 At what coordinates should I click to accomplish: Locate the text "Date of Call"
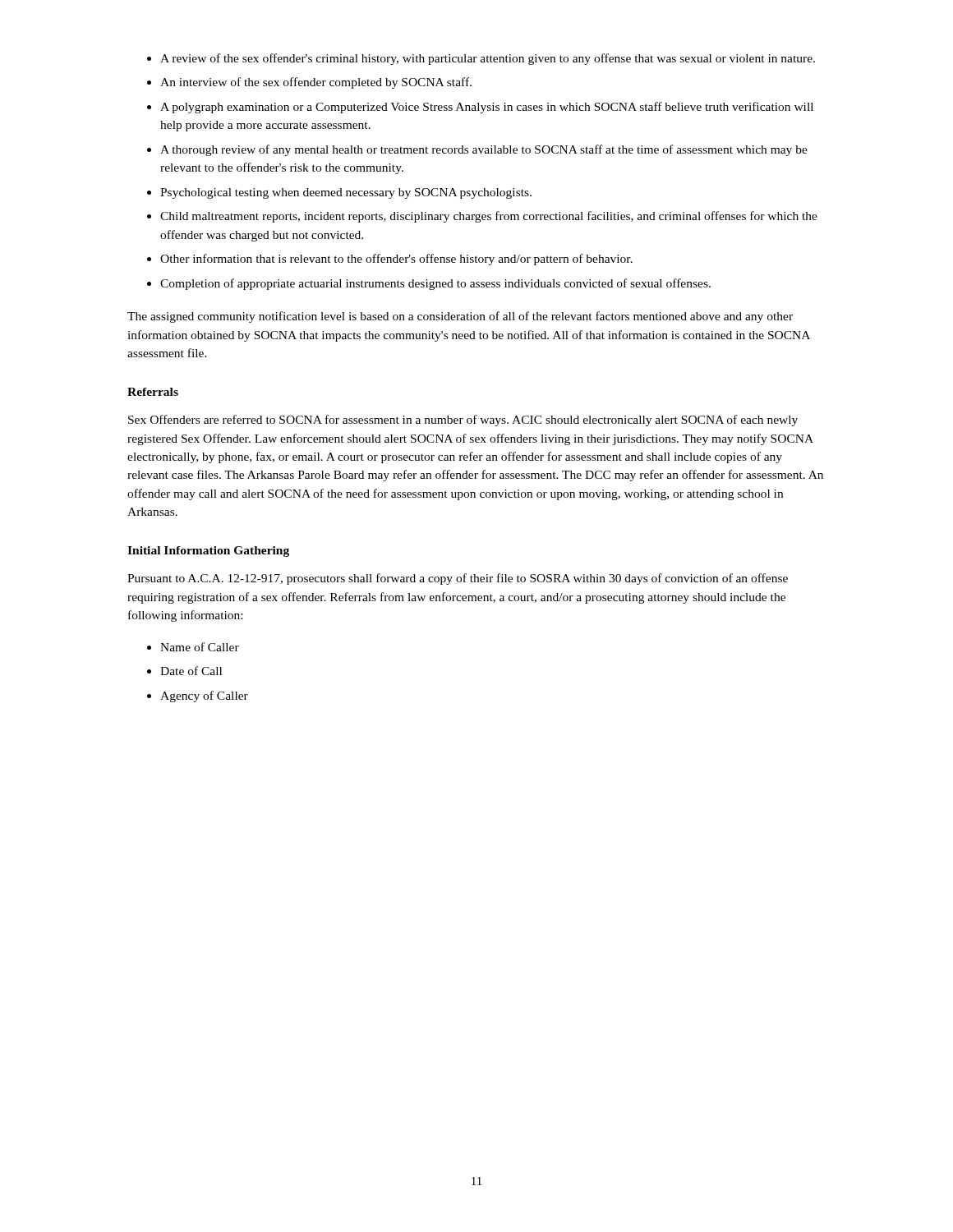(x=191, y=671)
